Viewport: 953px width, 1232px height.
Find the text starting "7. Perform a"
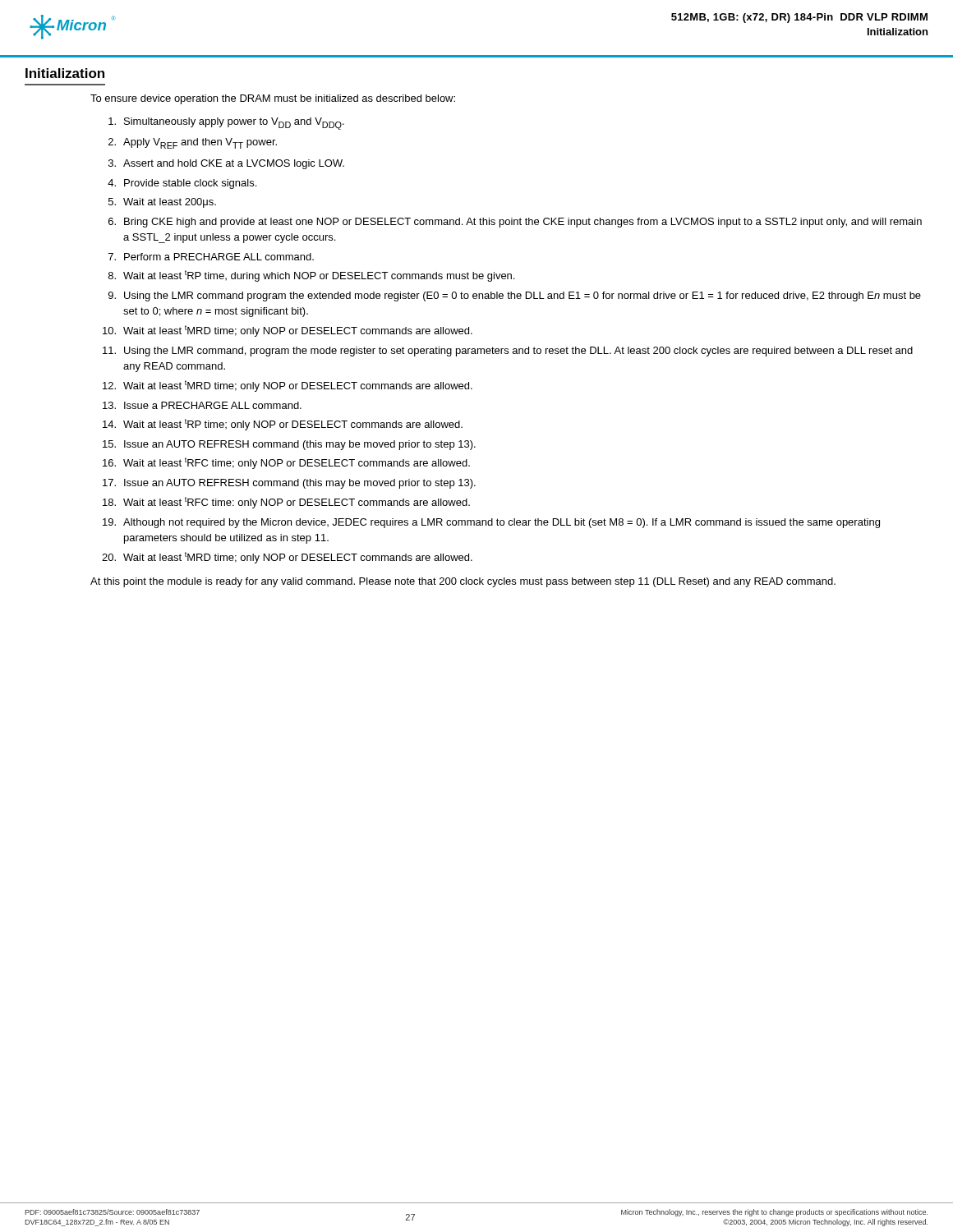(211, 257)
